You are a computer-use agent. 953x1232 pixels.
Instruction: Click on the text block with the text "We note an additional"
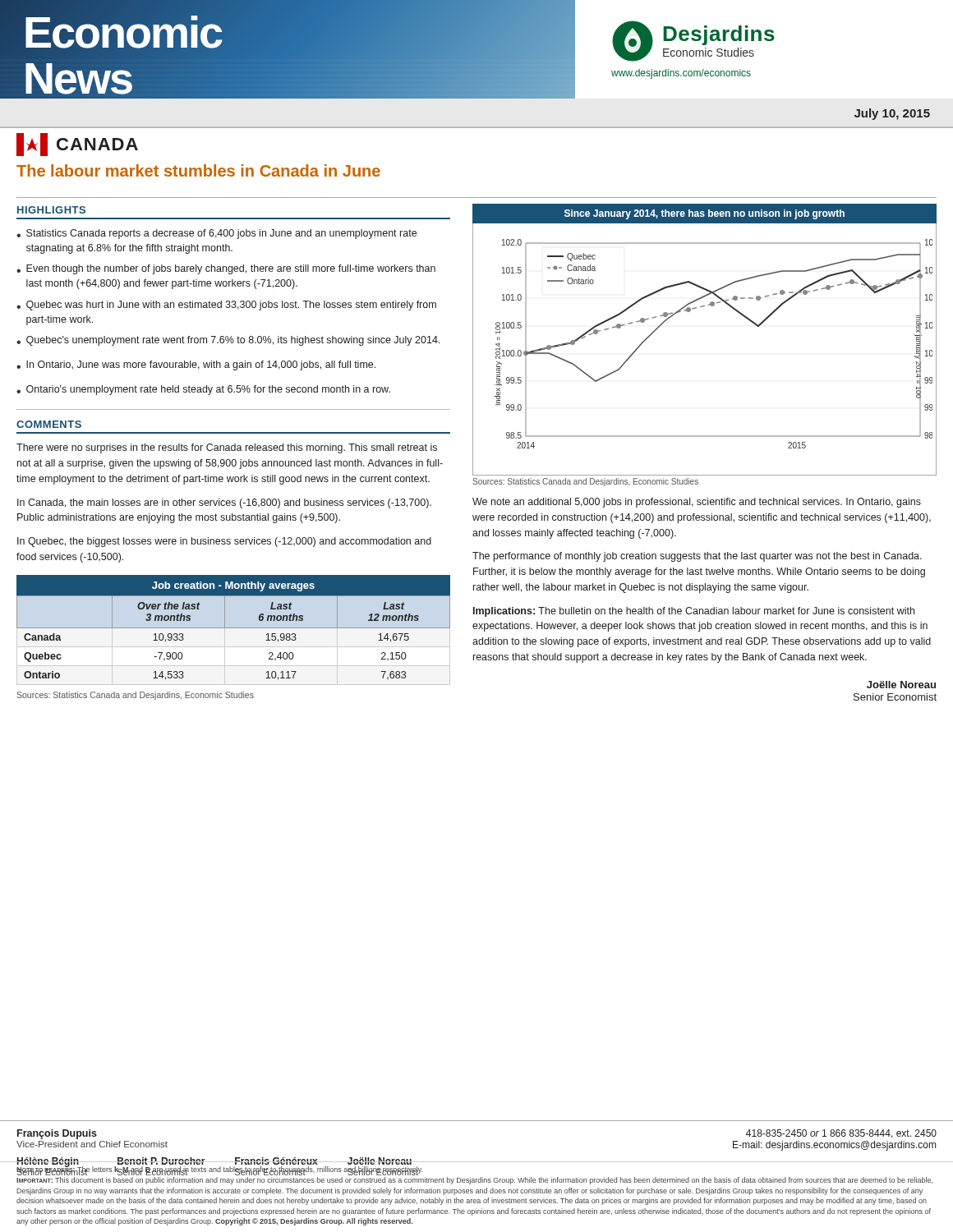[702, 517]
